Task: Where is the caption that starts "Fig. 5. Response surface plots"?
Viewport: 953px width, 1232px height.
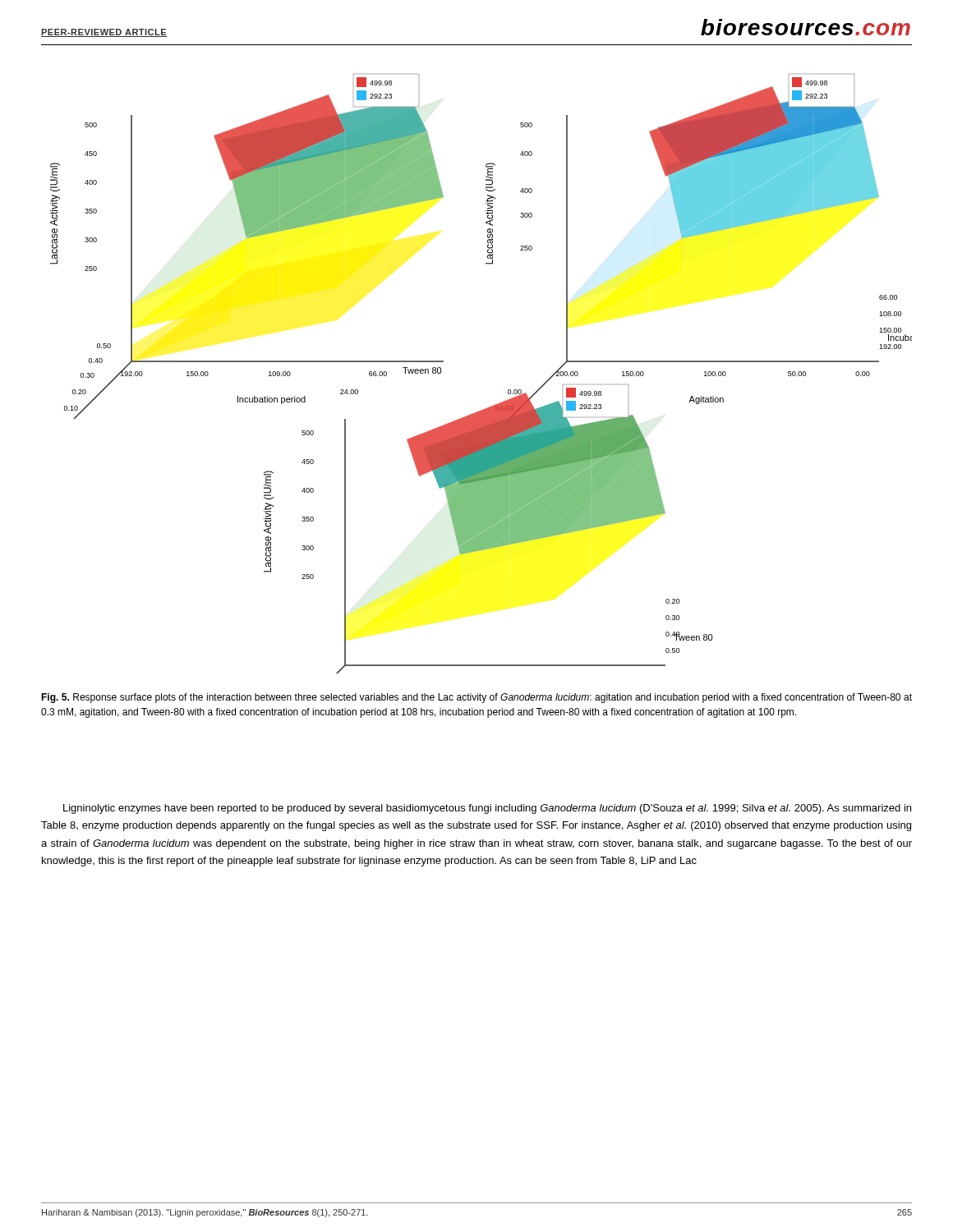Action: click(x=476, y=705)
